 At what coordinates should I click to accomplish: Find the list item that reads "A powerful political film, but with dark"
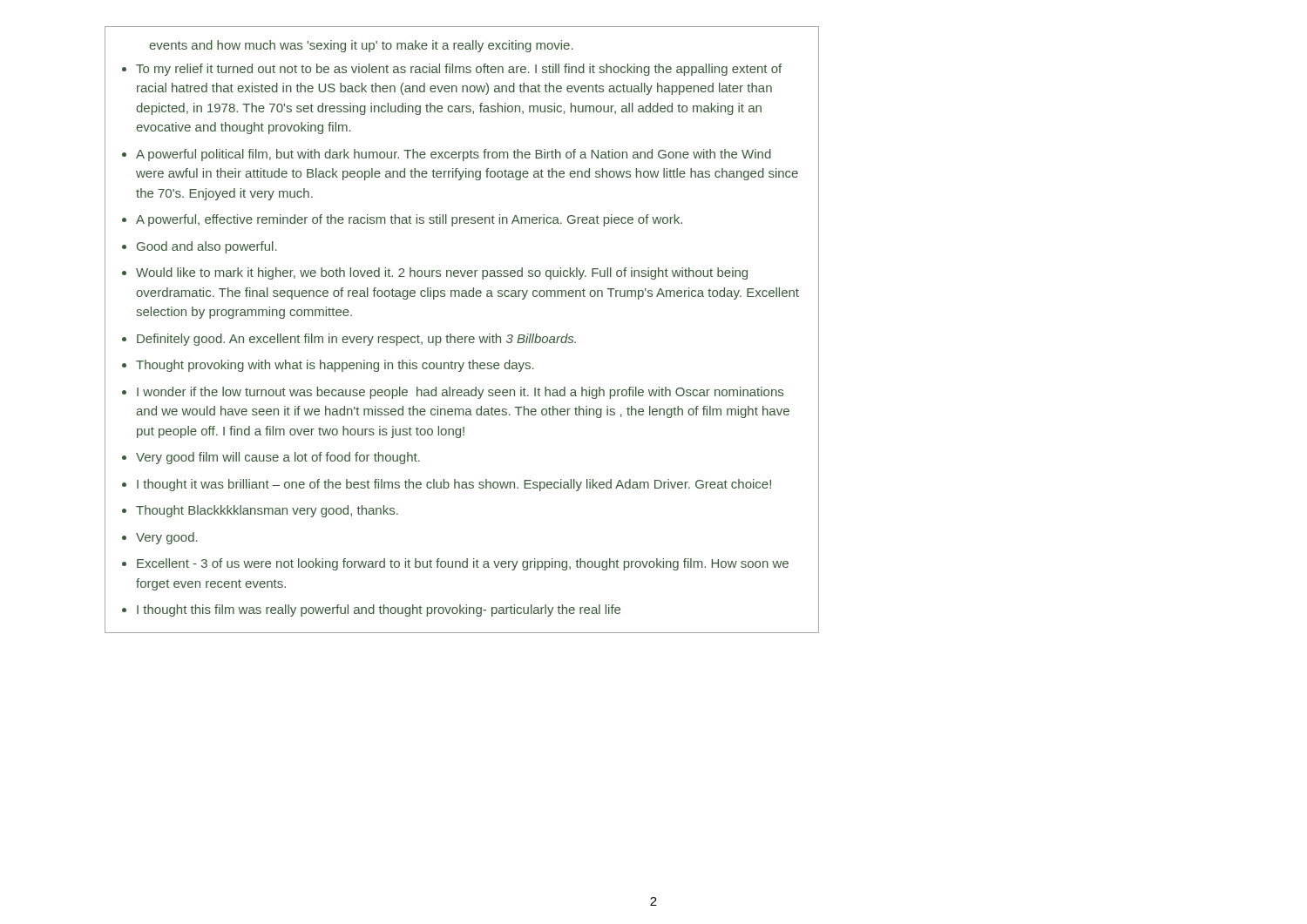click(467, 173)
